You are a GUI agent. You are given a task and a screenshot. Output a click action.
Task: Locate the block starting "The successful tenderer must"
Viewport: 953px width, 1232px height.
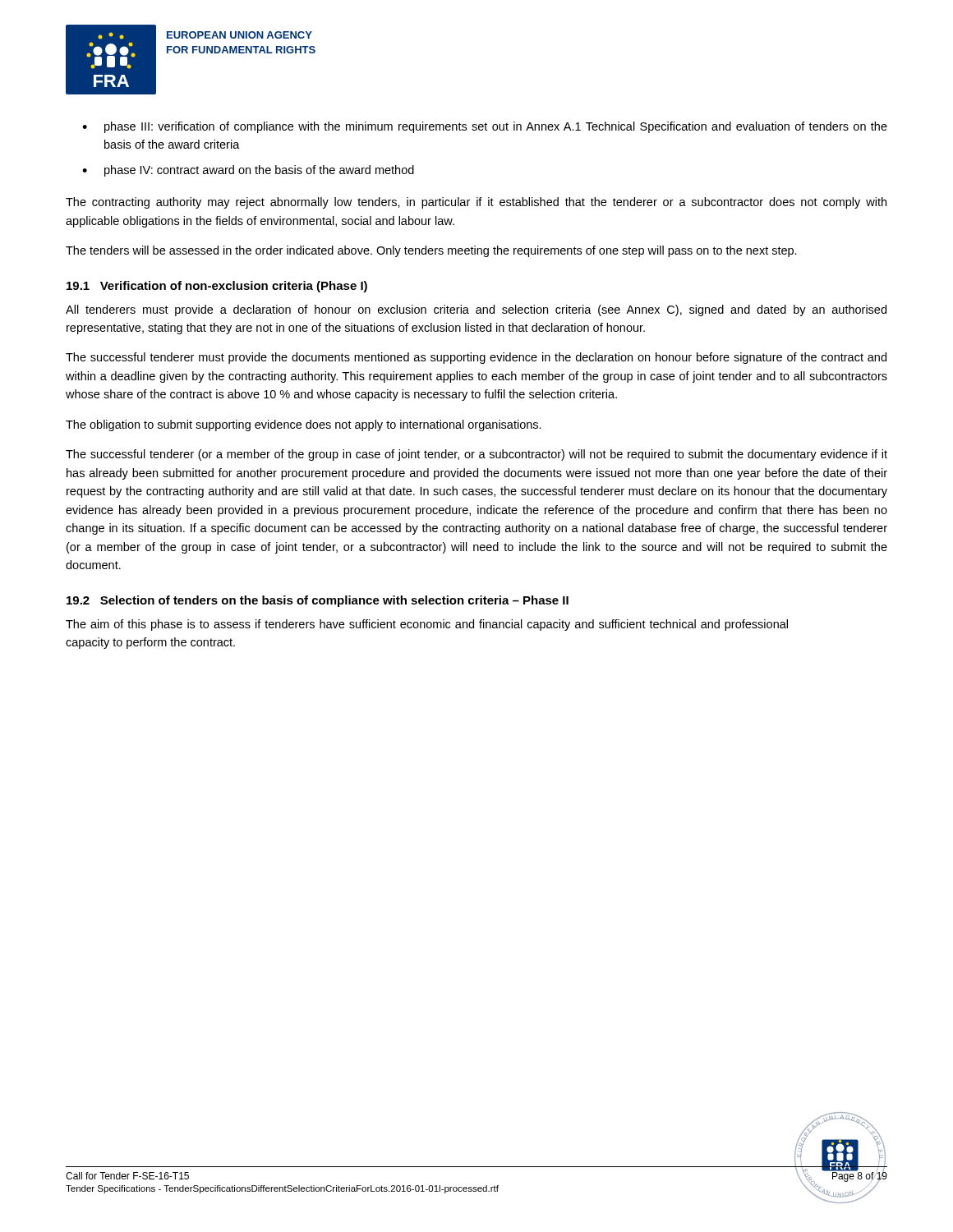click(476, 376)
